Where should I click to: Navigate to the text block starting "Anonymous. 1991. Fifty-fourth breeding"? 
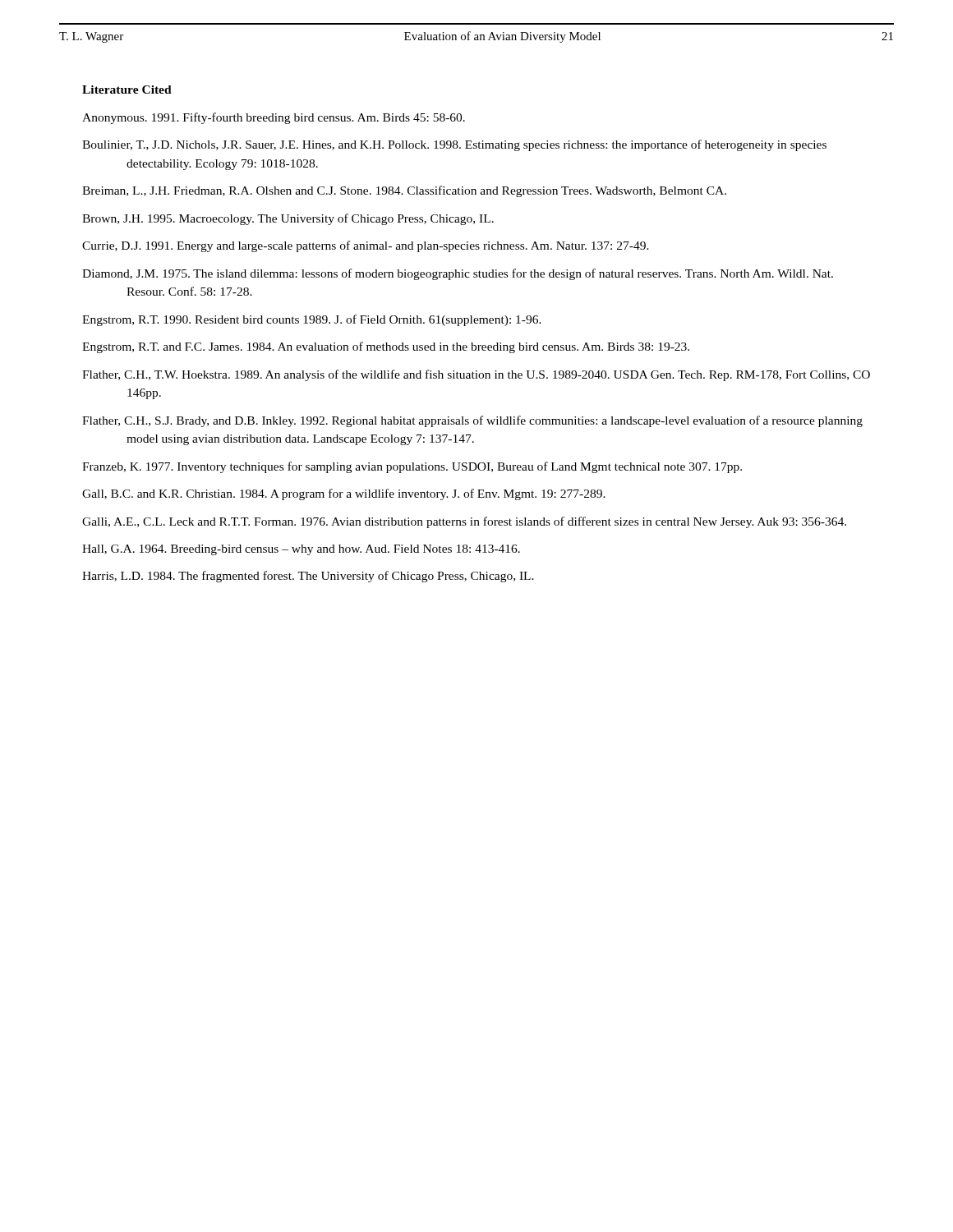point(274,117)
